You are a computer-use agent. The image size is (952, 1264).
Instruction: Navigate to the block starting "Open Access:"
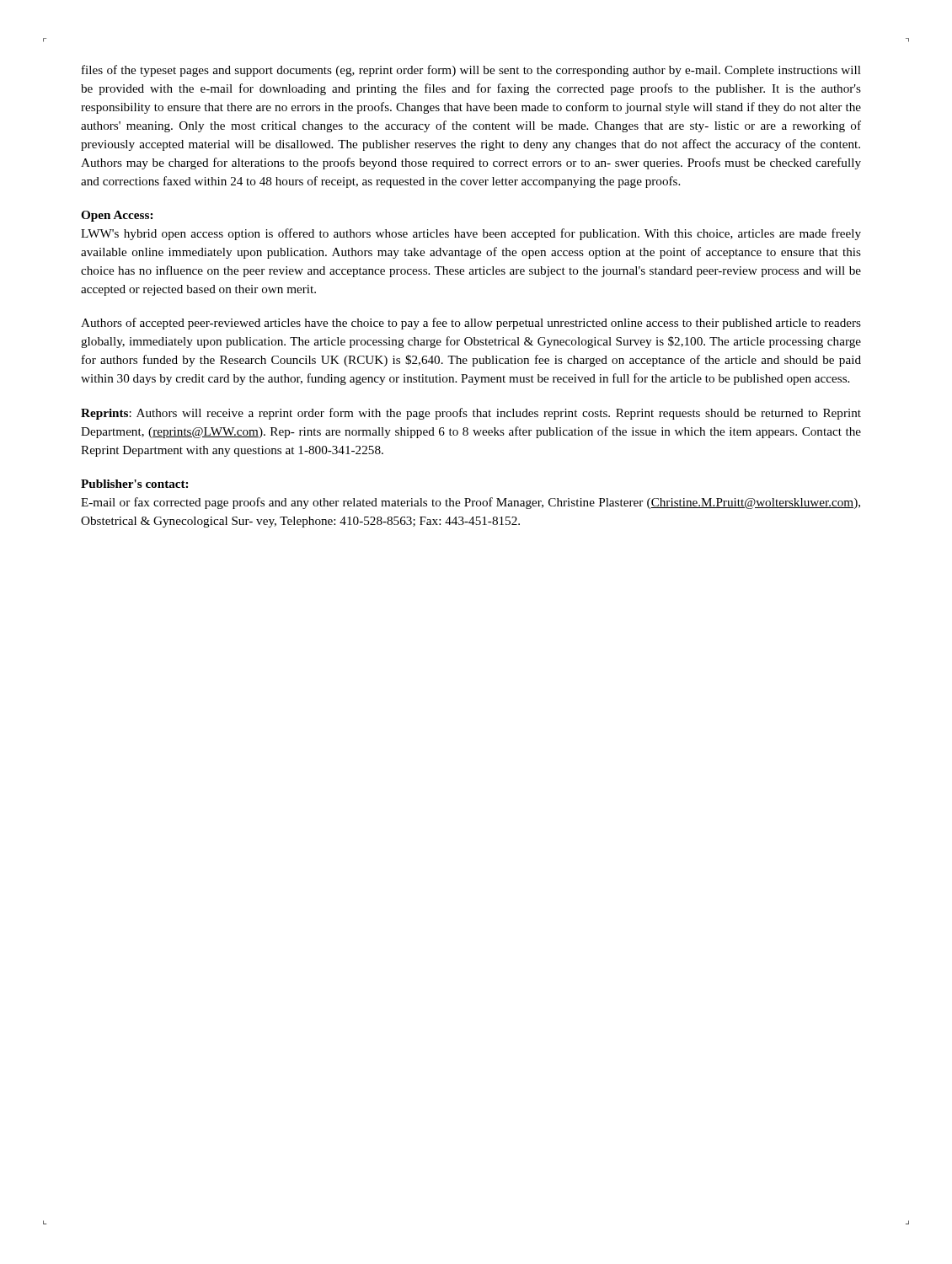pyautogui.click(x=117, y=215)
